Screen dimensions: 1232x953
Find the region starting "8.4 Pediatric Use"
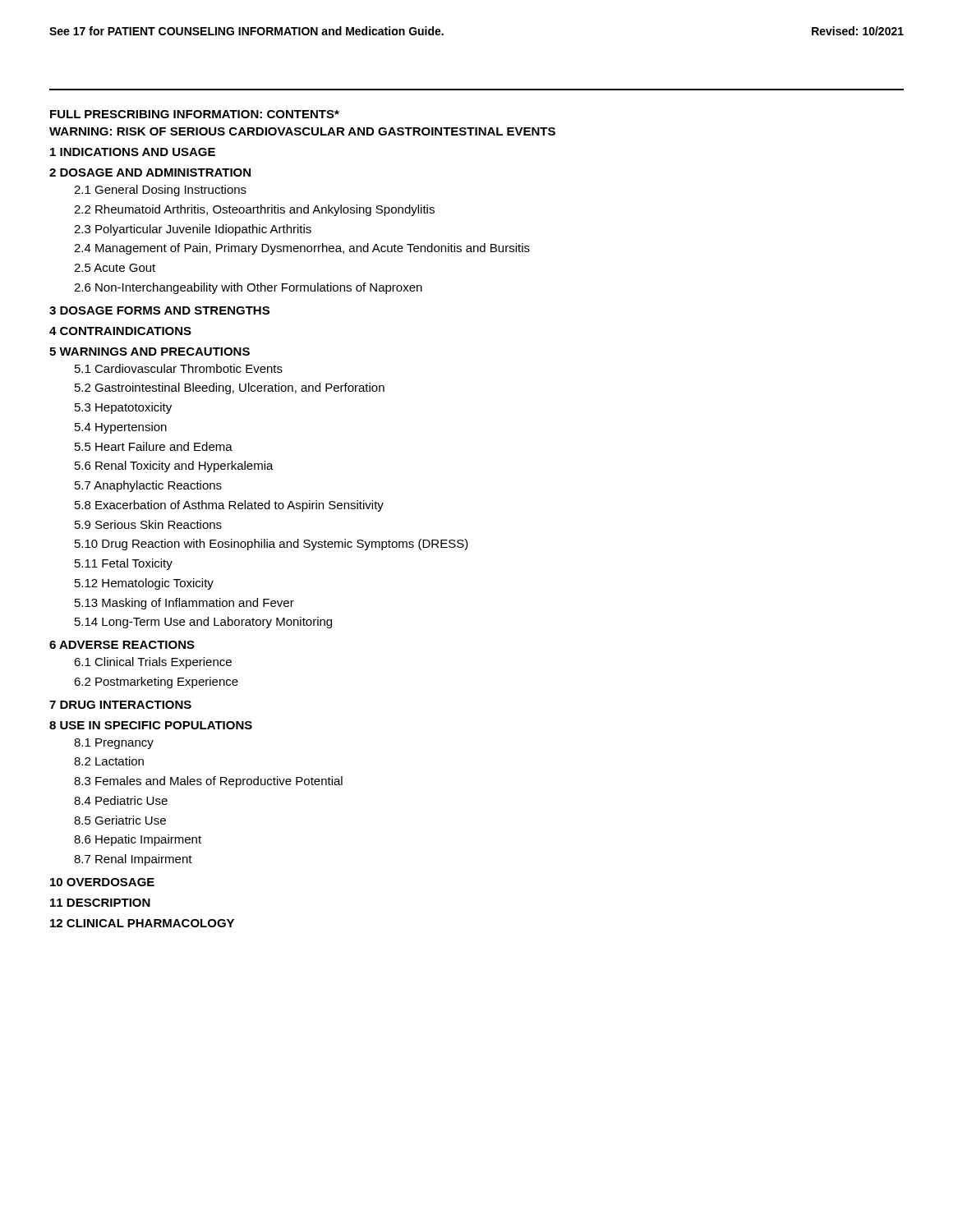[x=121, y=800]
